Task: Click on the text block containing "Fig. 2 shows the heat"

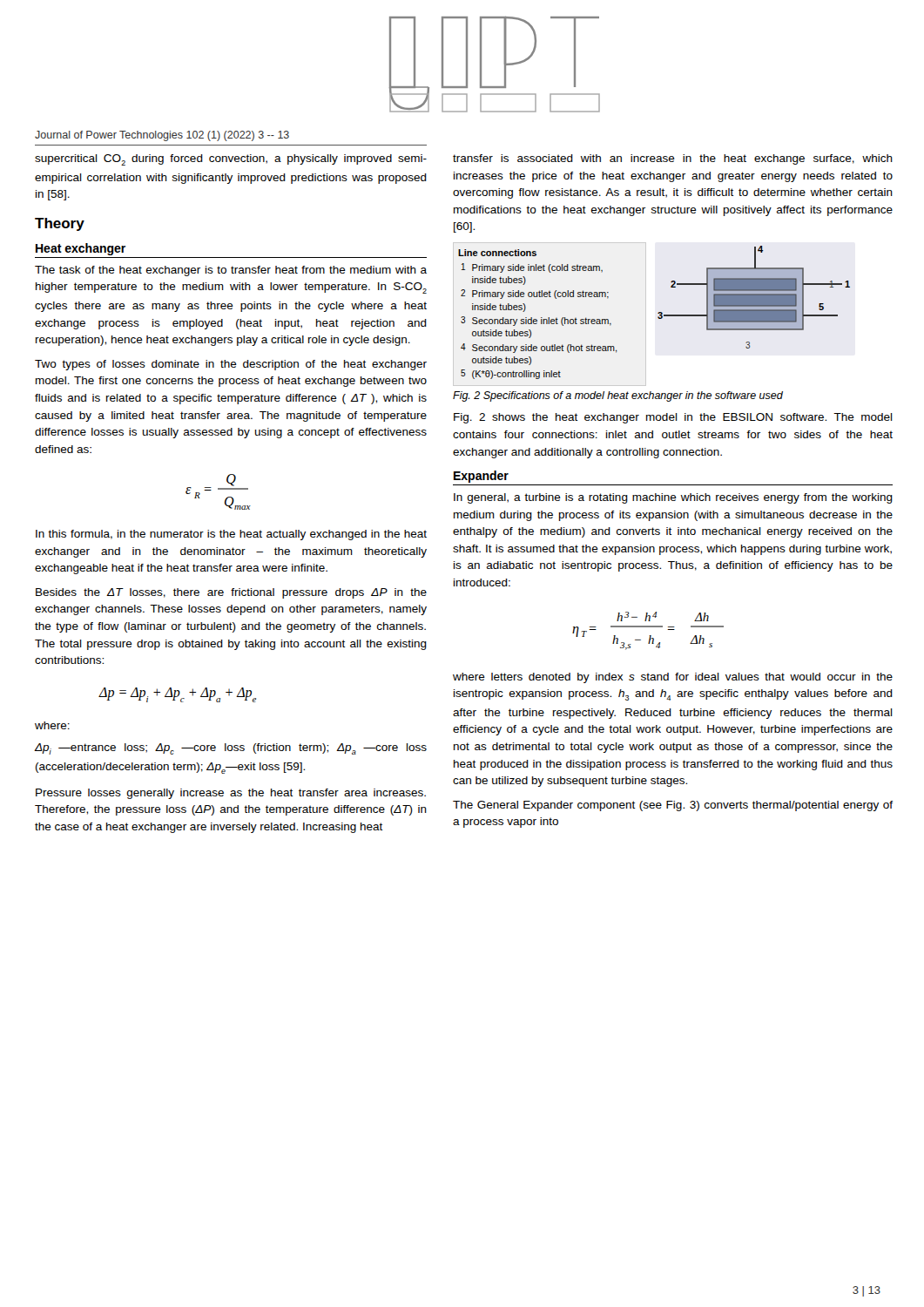Action: (x=673, y=435)
